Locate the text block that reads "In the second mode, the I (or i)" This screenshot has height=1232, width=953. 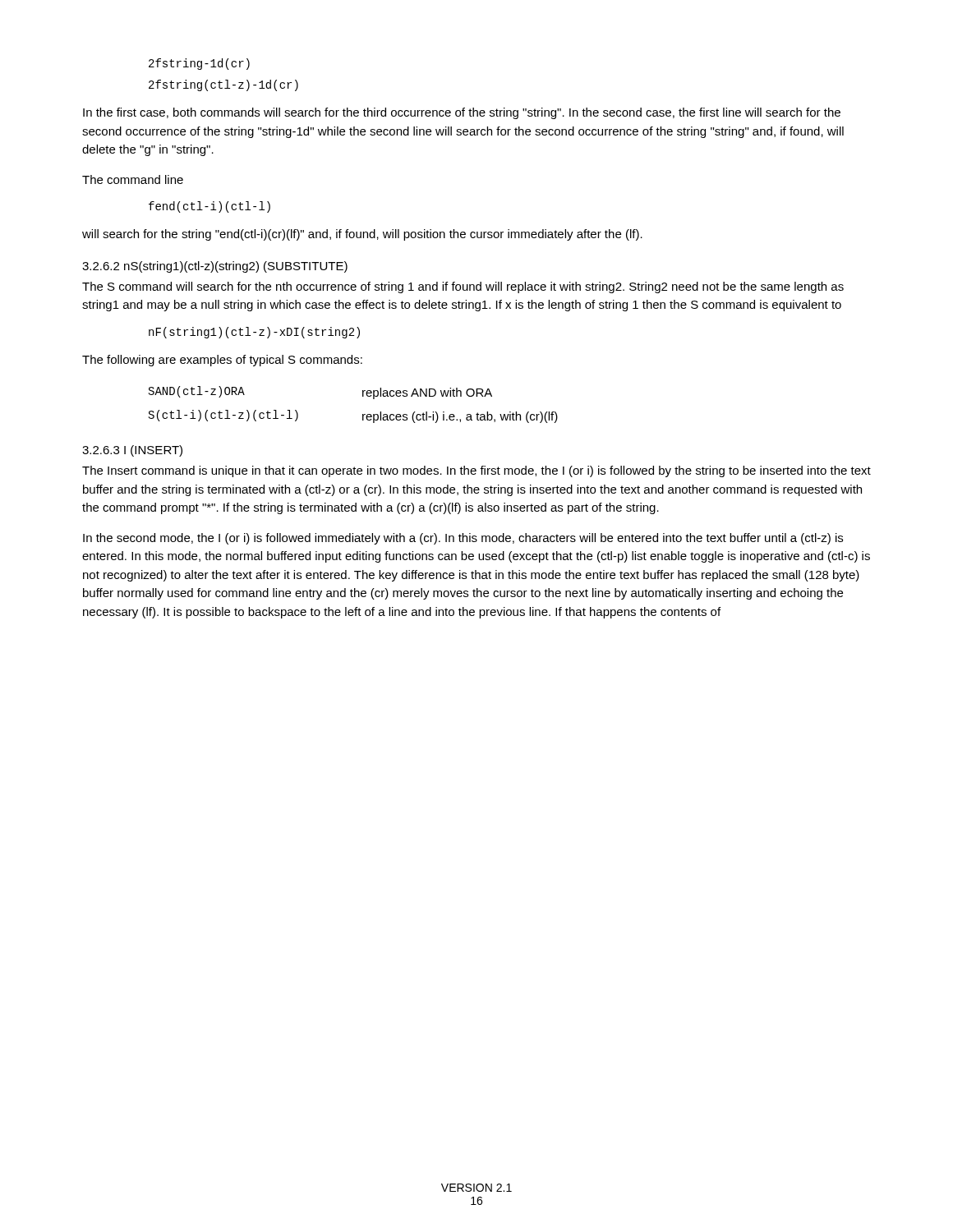pos(476,575)
